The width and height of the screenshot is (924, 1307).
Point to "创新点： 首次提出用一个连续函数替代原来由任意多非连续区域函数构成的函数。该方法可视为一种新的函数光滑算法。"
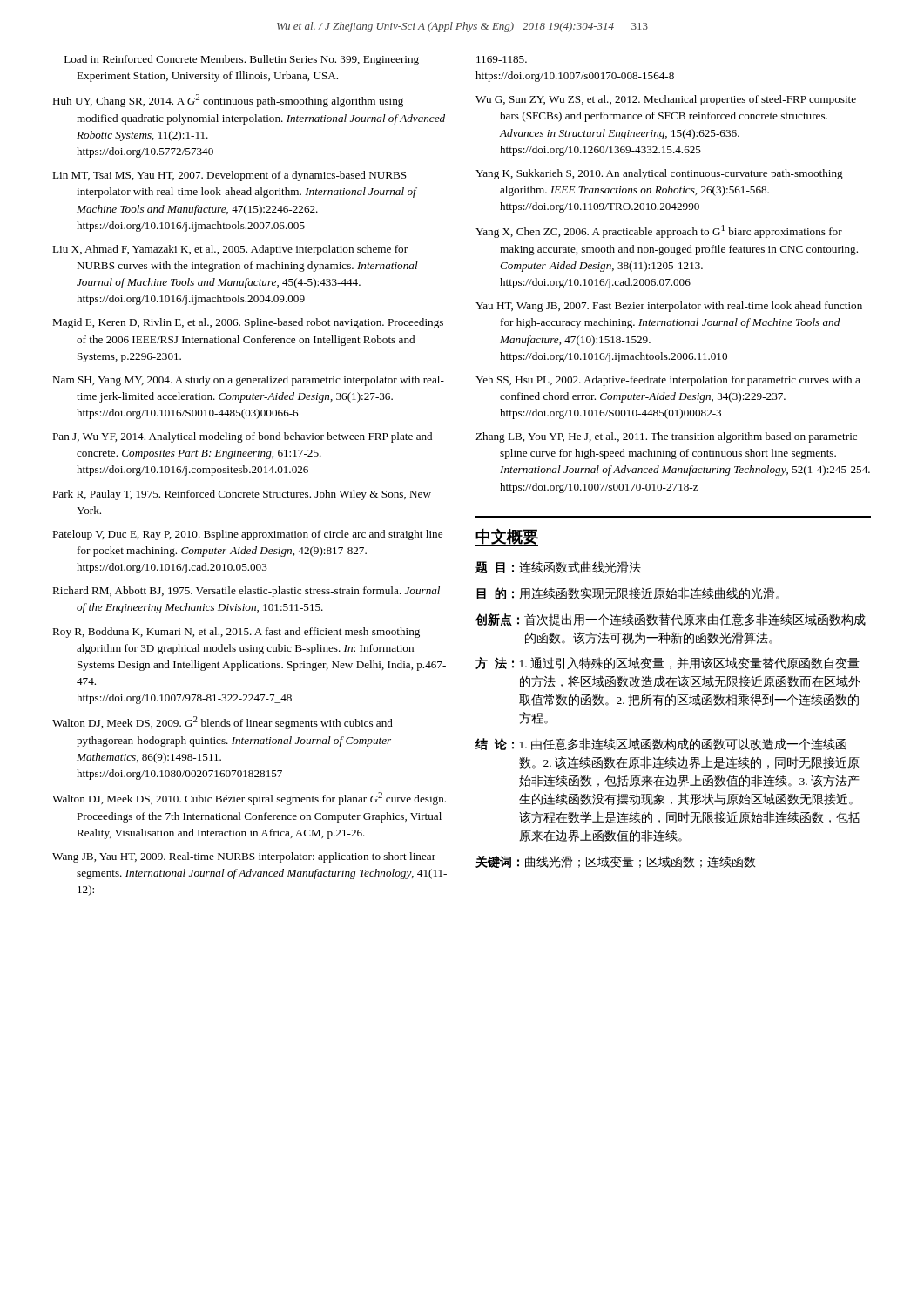coord(673,630)
